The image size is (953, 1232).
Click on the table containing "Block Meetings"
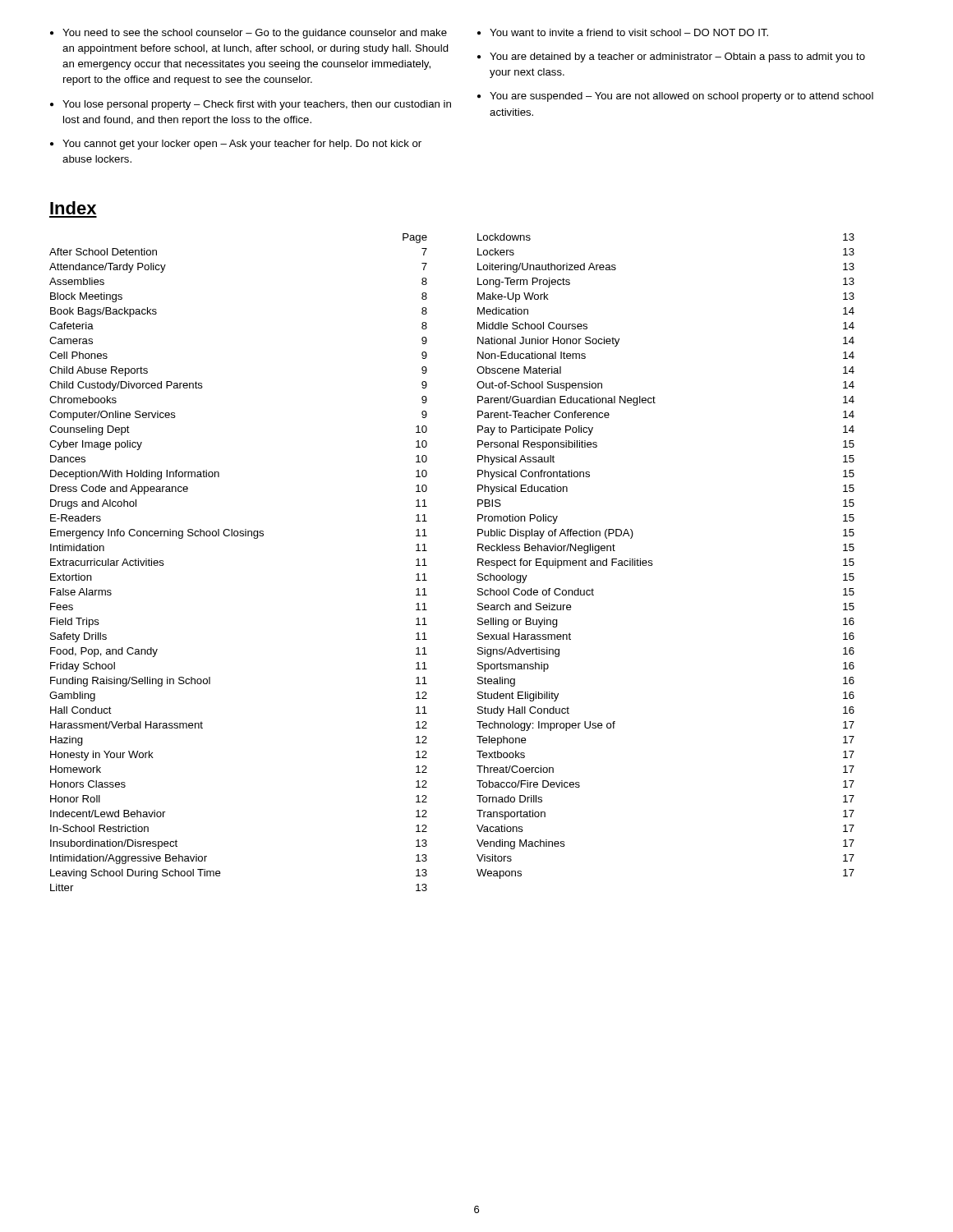[476, 562]
